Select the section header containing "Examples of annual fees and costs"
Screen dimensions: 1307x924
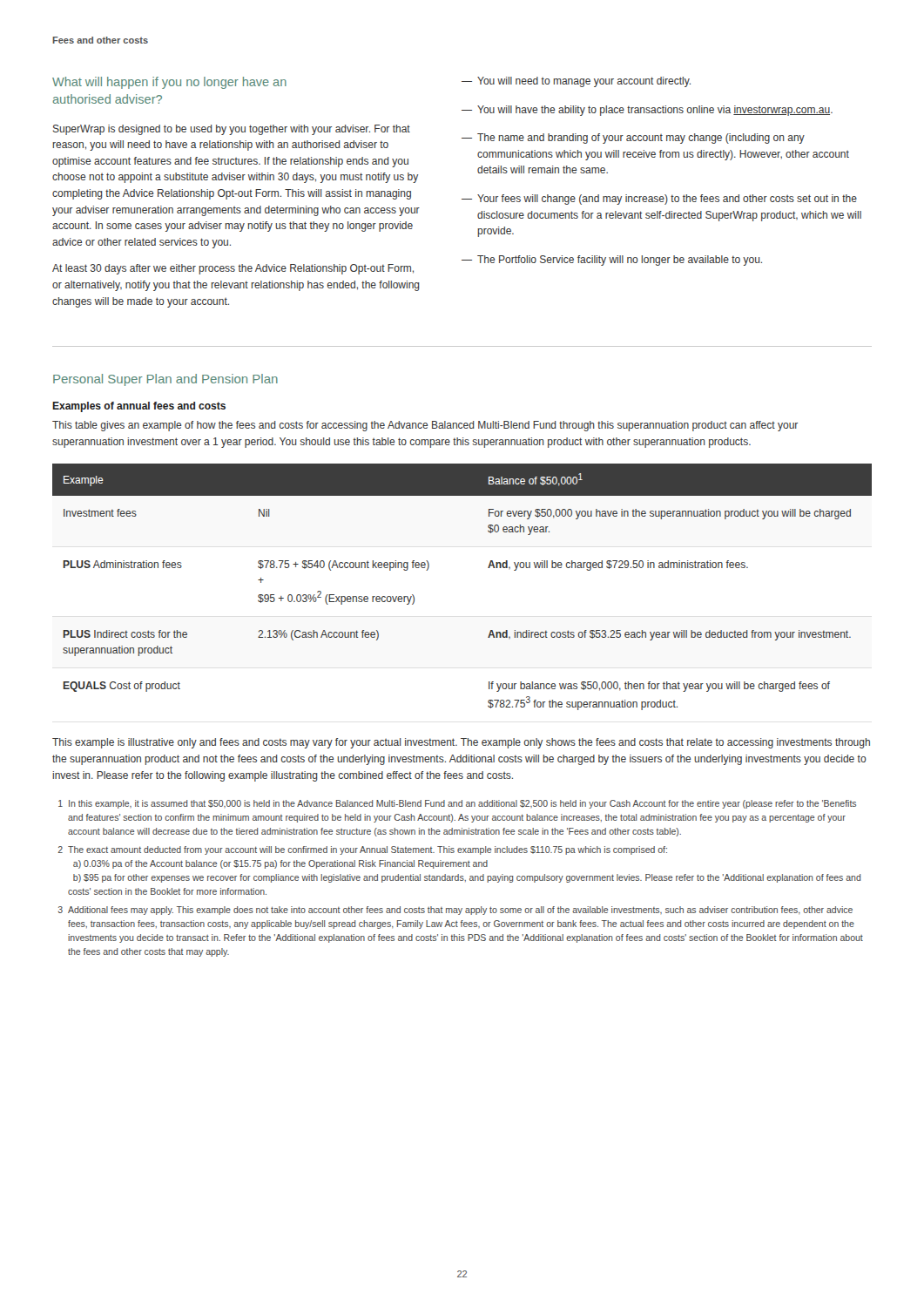click(139, 406)
